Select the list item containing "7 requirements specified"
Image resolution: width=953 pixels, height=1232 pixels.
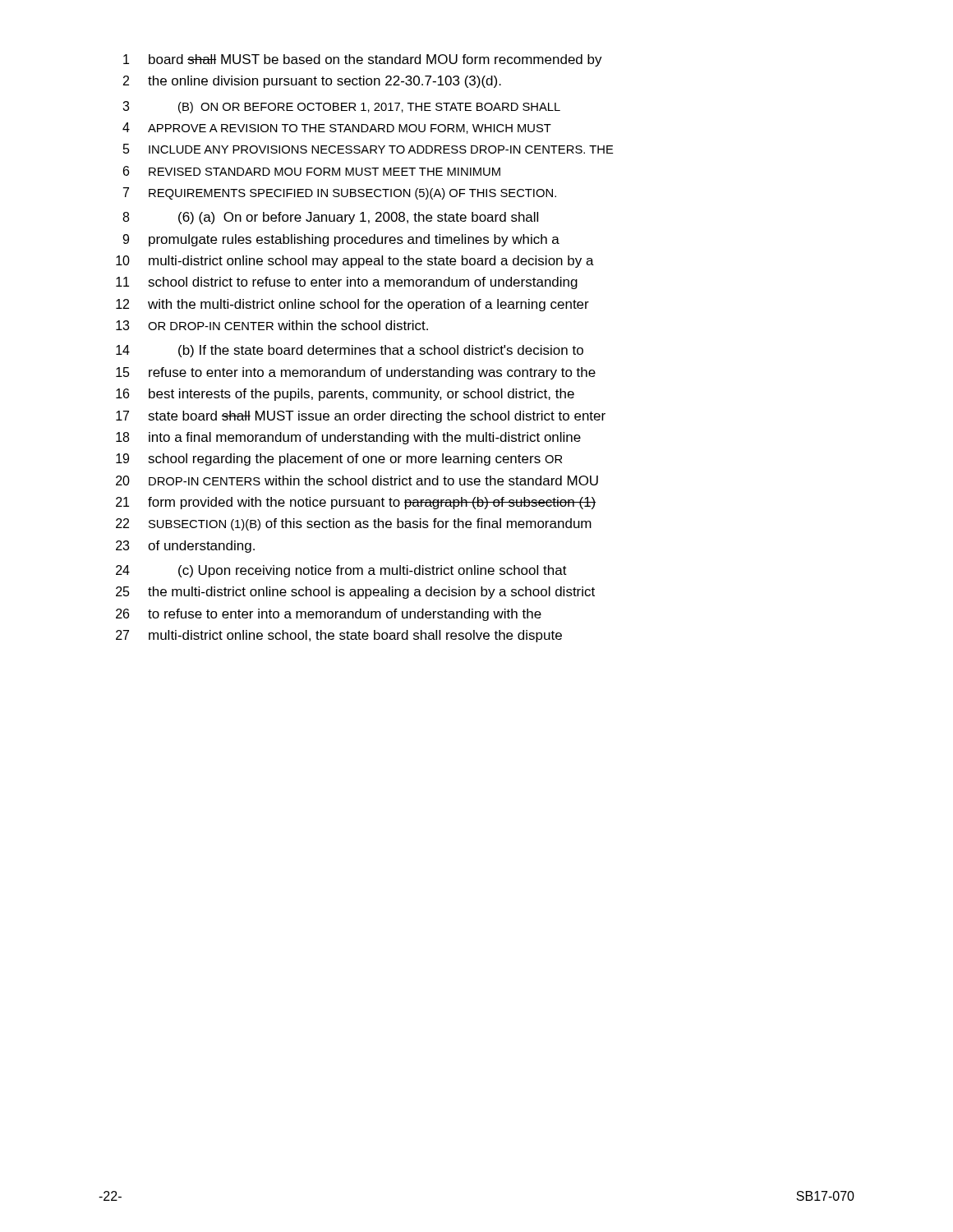476,193
